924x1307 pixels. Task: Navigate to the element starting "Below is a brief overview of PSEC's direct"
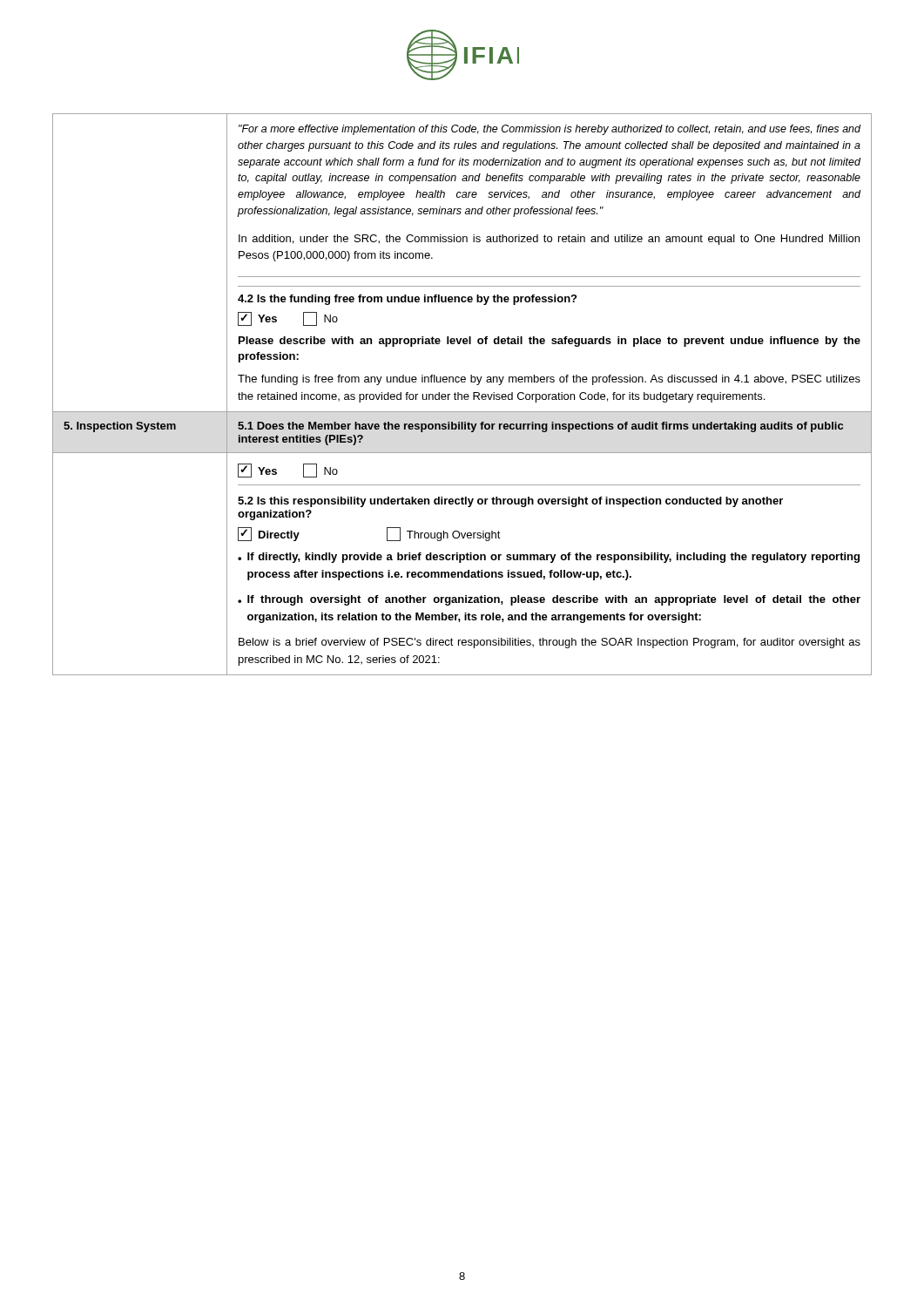pyautogui.click(x=549, y=650)
